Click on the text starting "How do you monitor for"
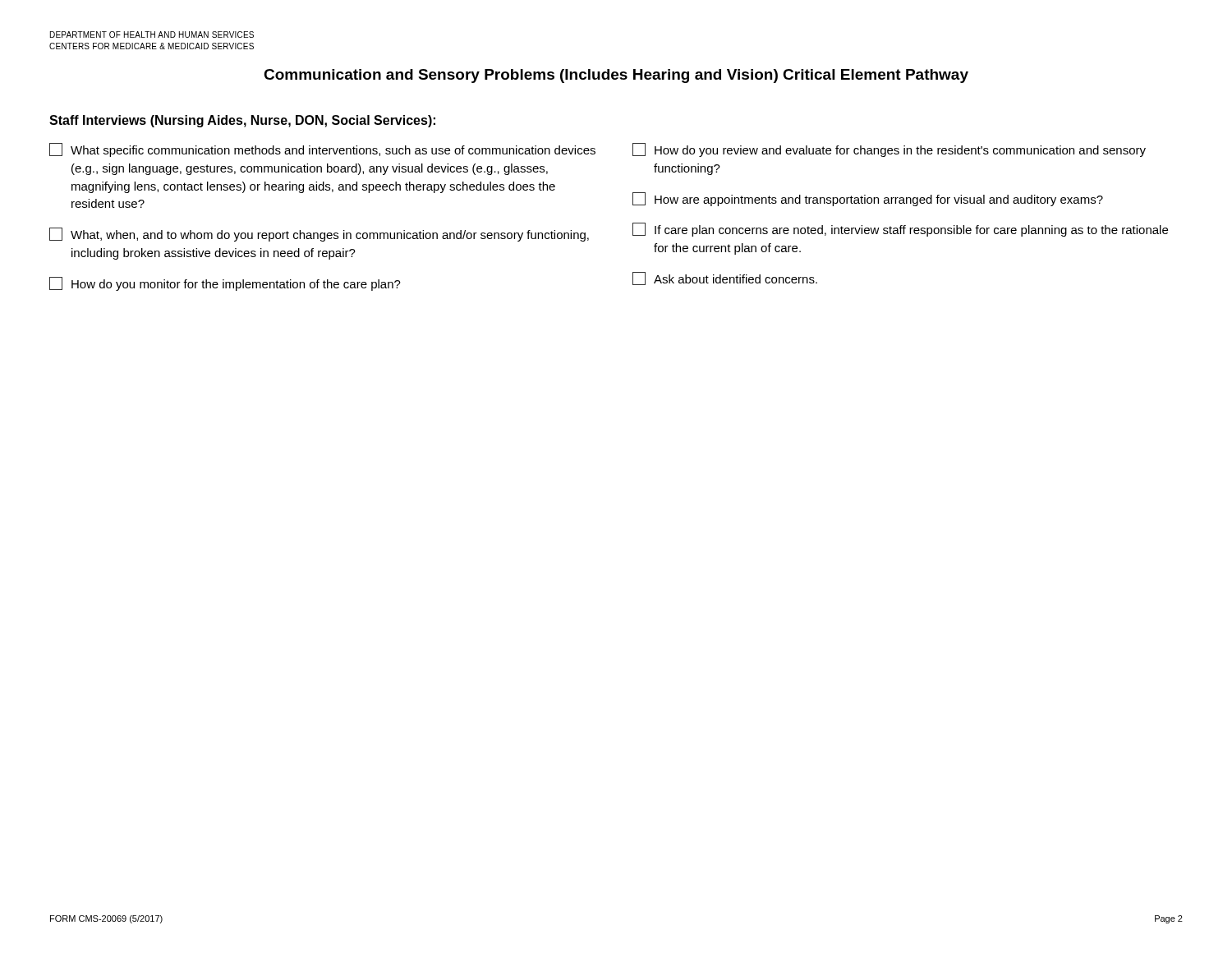The image size is (1232, 953). click(225, 284)
